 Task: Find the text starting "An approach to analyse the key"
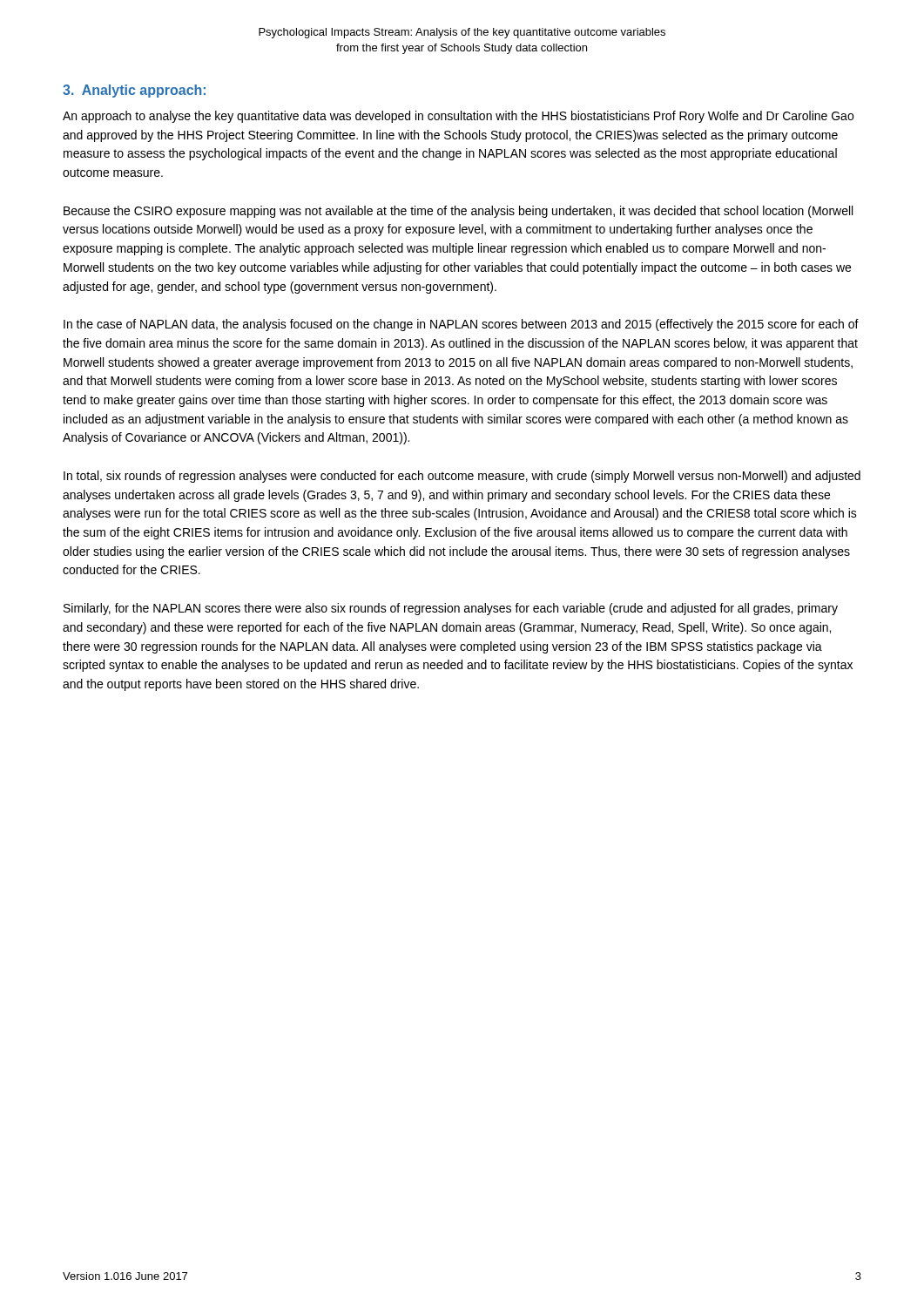click(458, 144)
